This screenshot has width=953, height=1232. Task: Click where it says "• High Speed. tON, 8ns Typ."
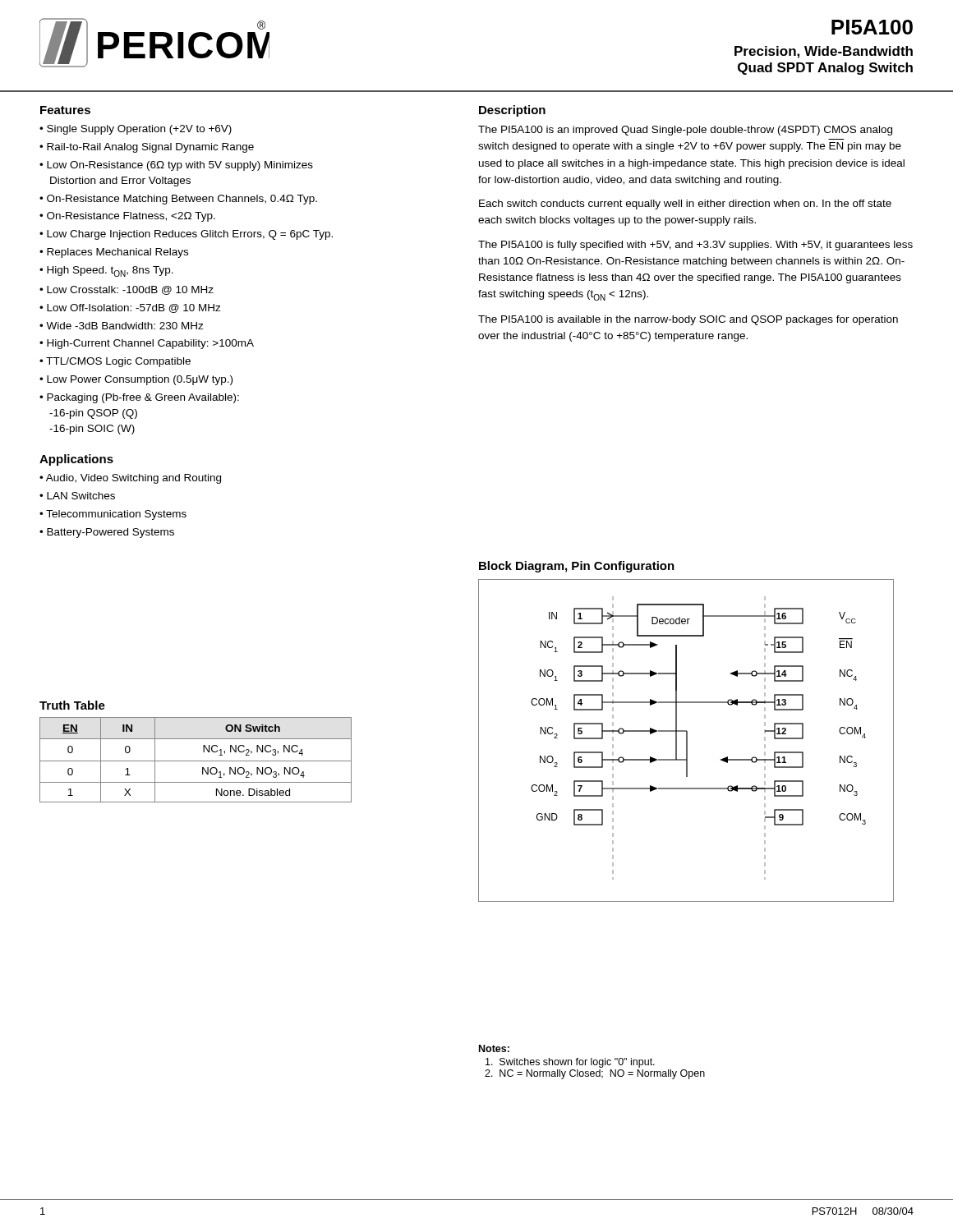pyautogui.click(x=107, y=271)
